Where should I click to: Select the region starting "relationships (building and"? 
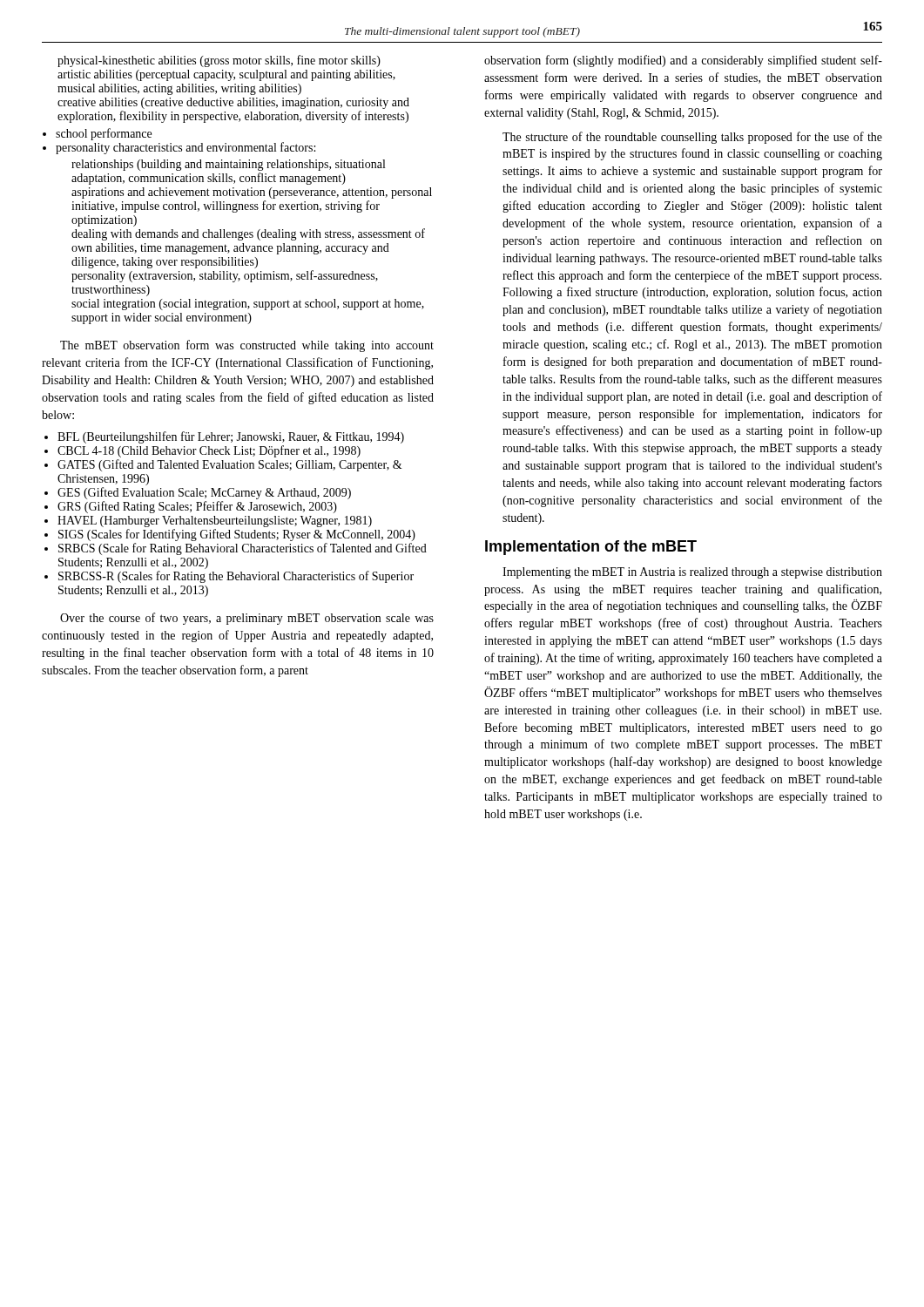[253, 172]
